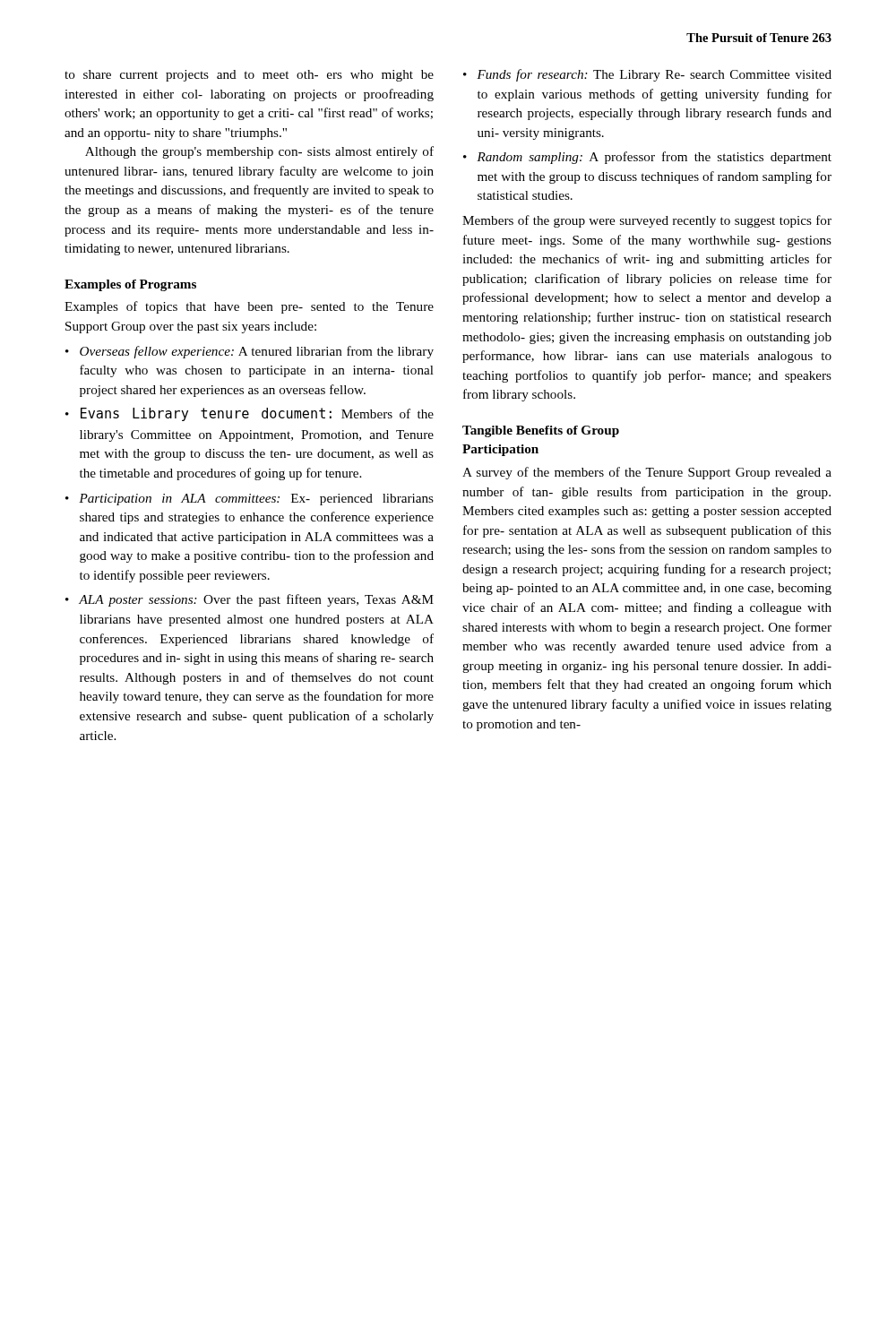Locate the text block starting "Examples of topics that have been"
Screen dimensions: 1344x896
(x=249, y=316)
